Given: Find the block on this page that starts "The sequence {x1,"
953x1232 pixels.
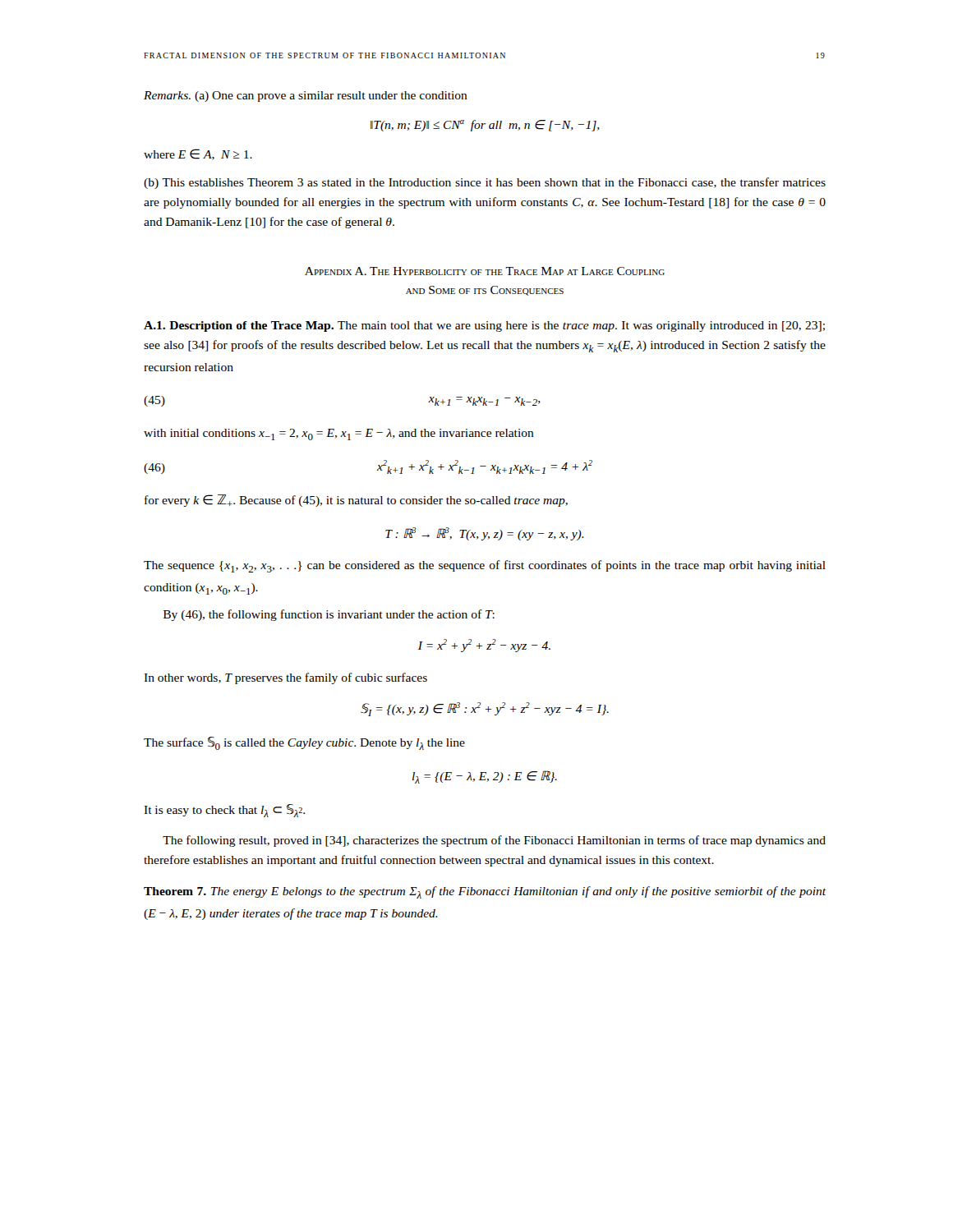Looking at the screenshot, I should coord(485,578).
